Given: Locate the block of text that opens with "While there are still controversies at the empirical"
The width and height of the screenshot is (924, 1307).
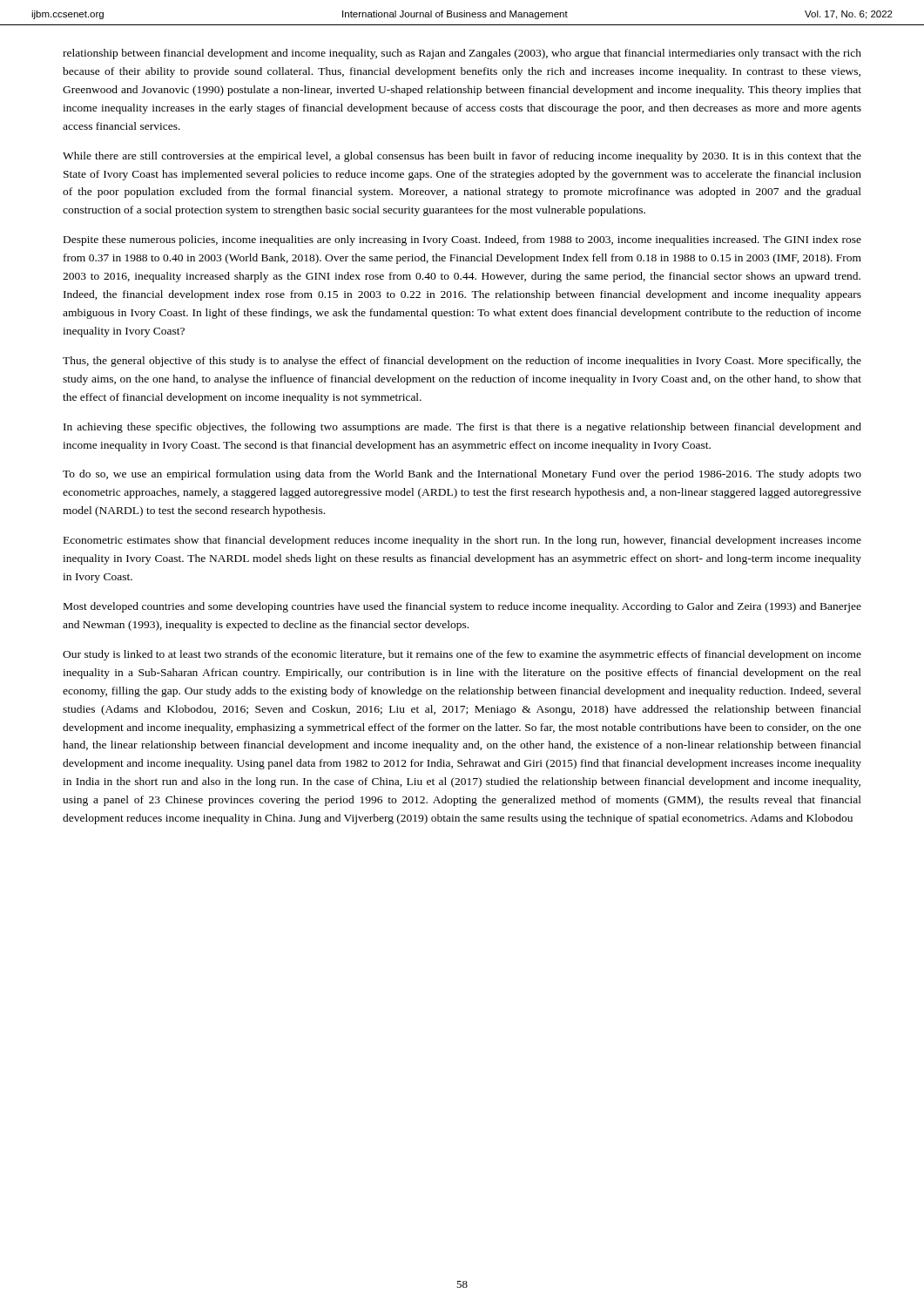Looking at the screenshot, I should (462, 183).
